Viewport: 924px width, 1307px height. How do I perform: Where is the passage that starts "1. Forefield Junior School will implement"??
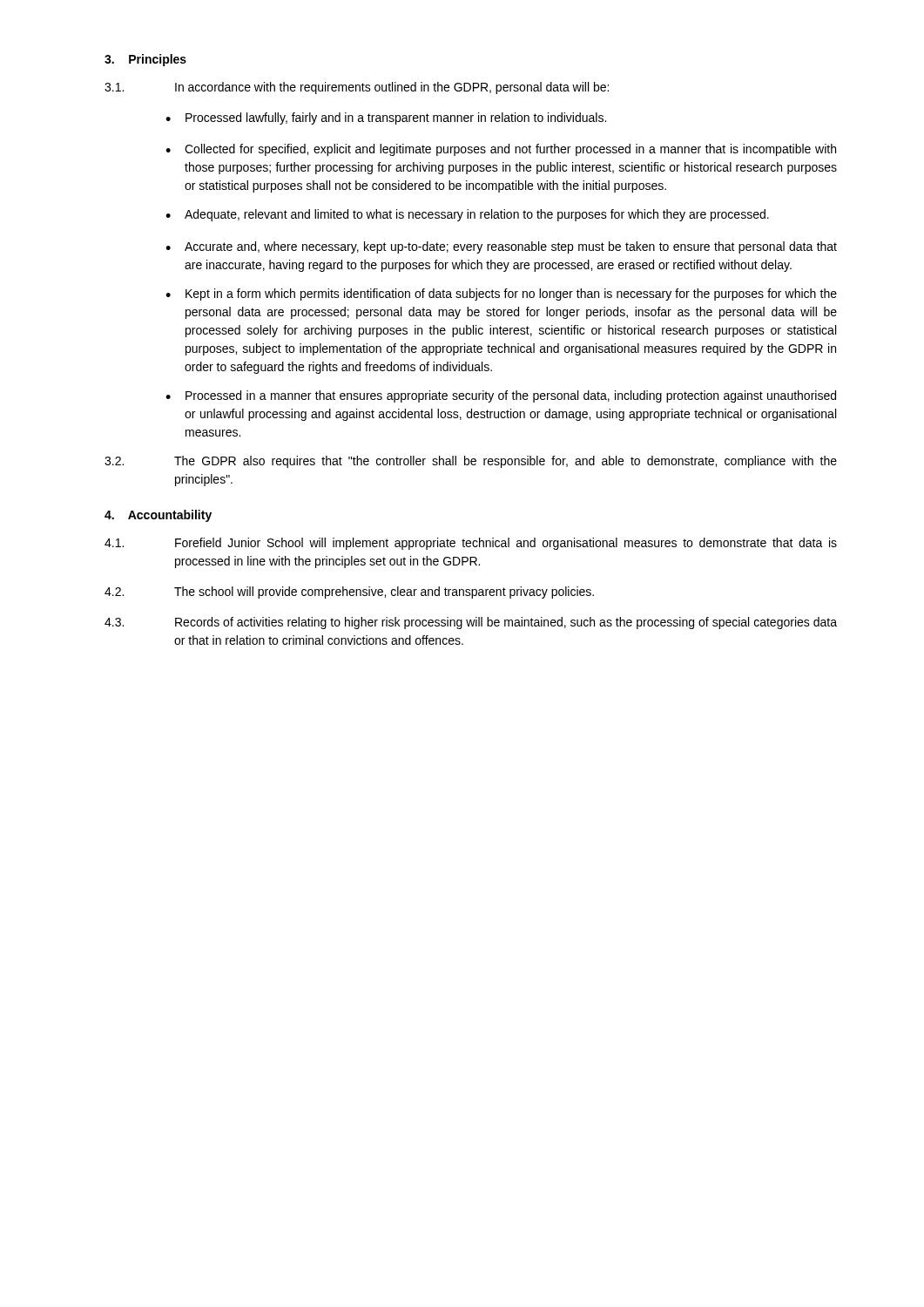(x=458, y=552)
